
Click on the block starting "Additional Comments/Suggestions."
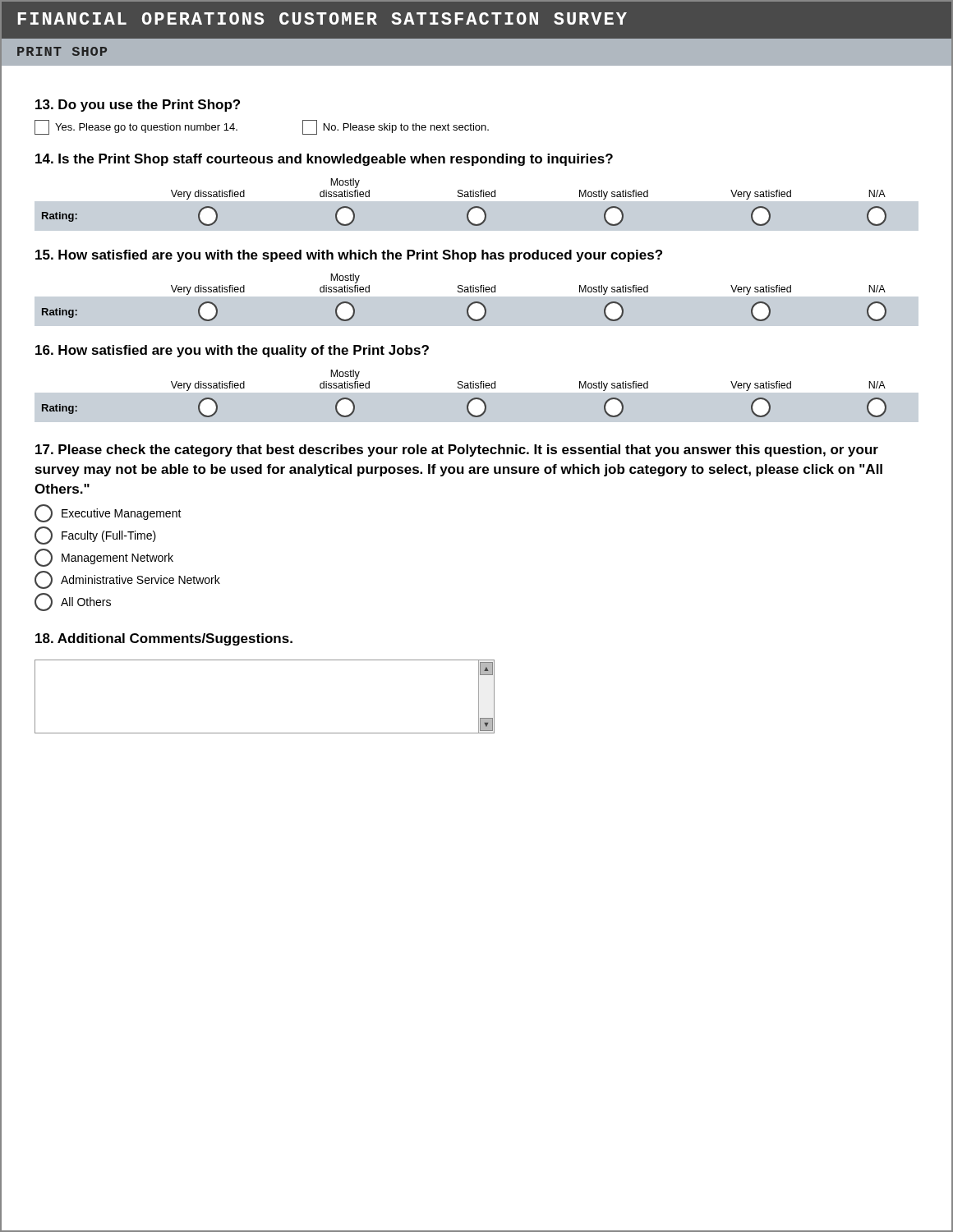[x=164, y=638]
